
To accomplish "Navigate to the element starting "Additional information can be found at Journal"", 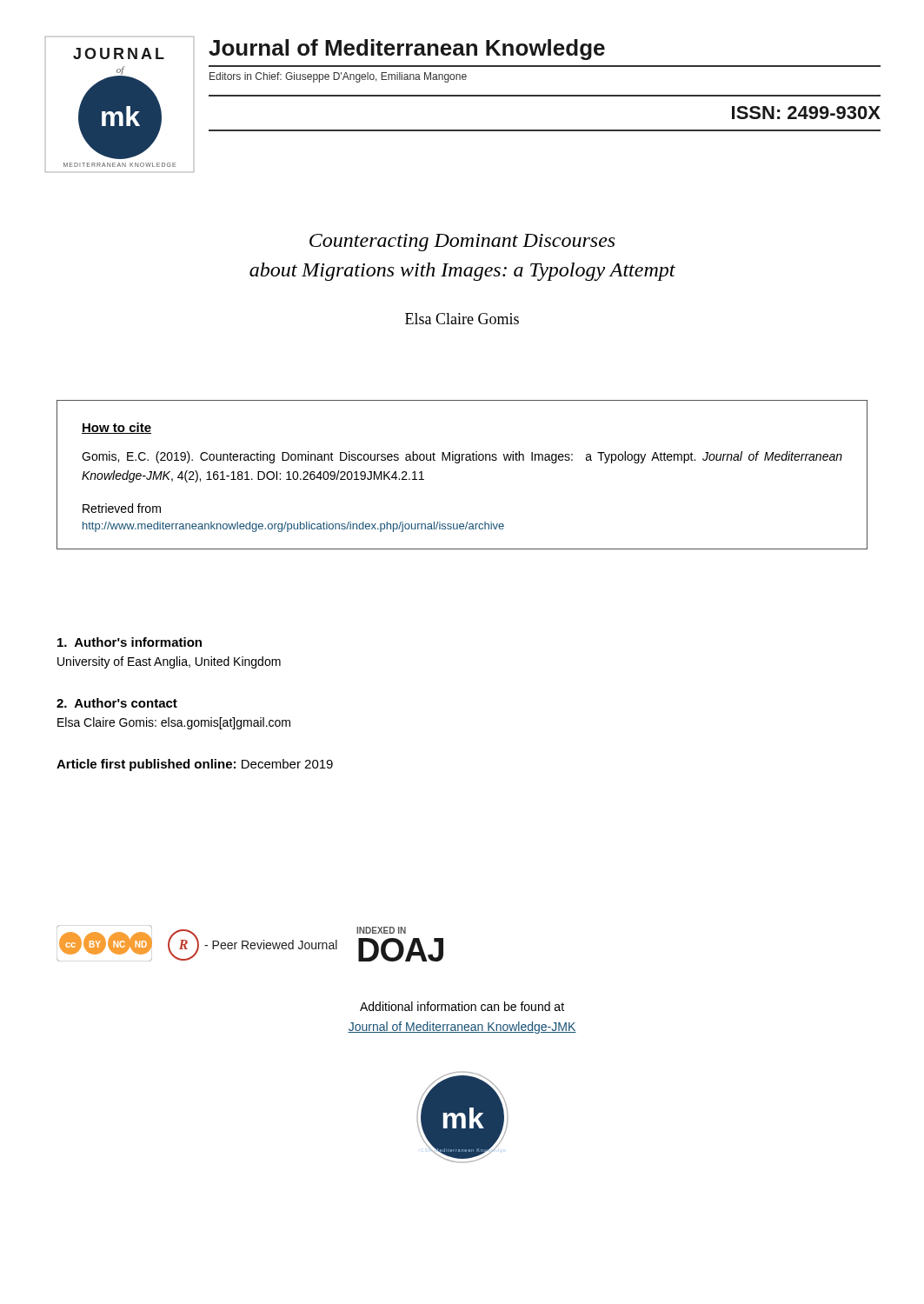I will point(462,1017).
